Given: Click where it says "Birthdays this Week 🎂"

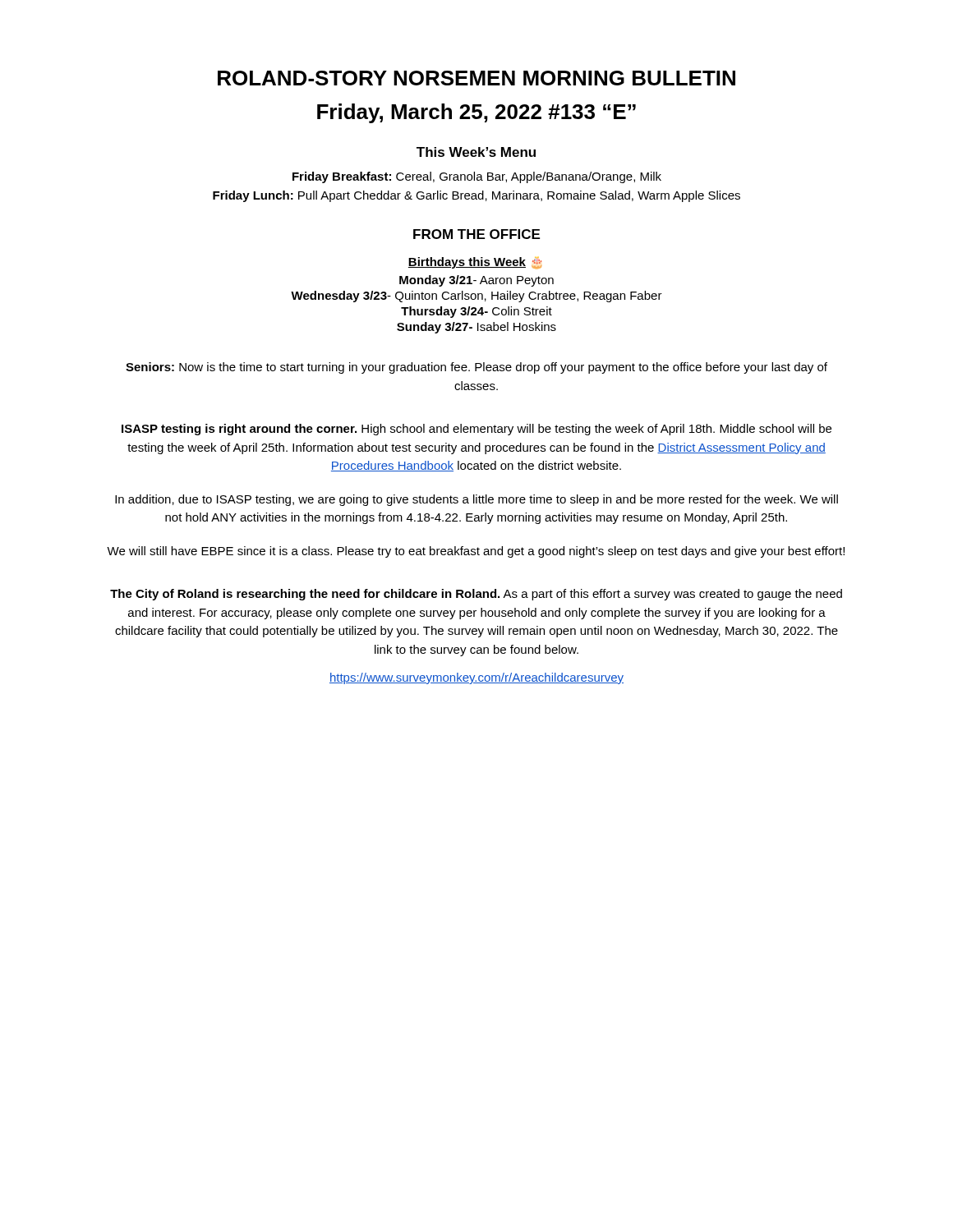Looking at the screenshot, I should point(476,262).
